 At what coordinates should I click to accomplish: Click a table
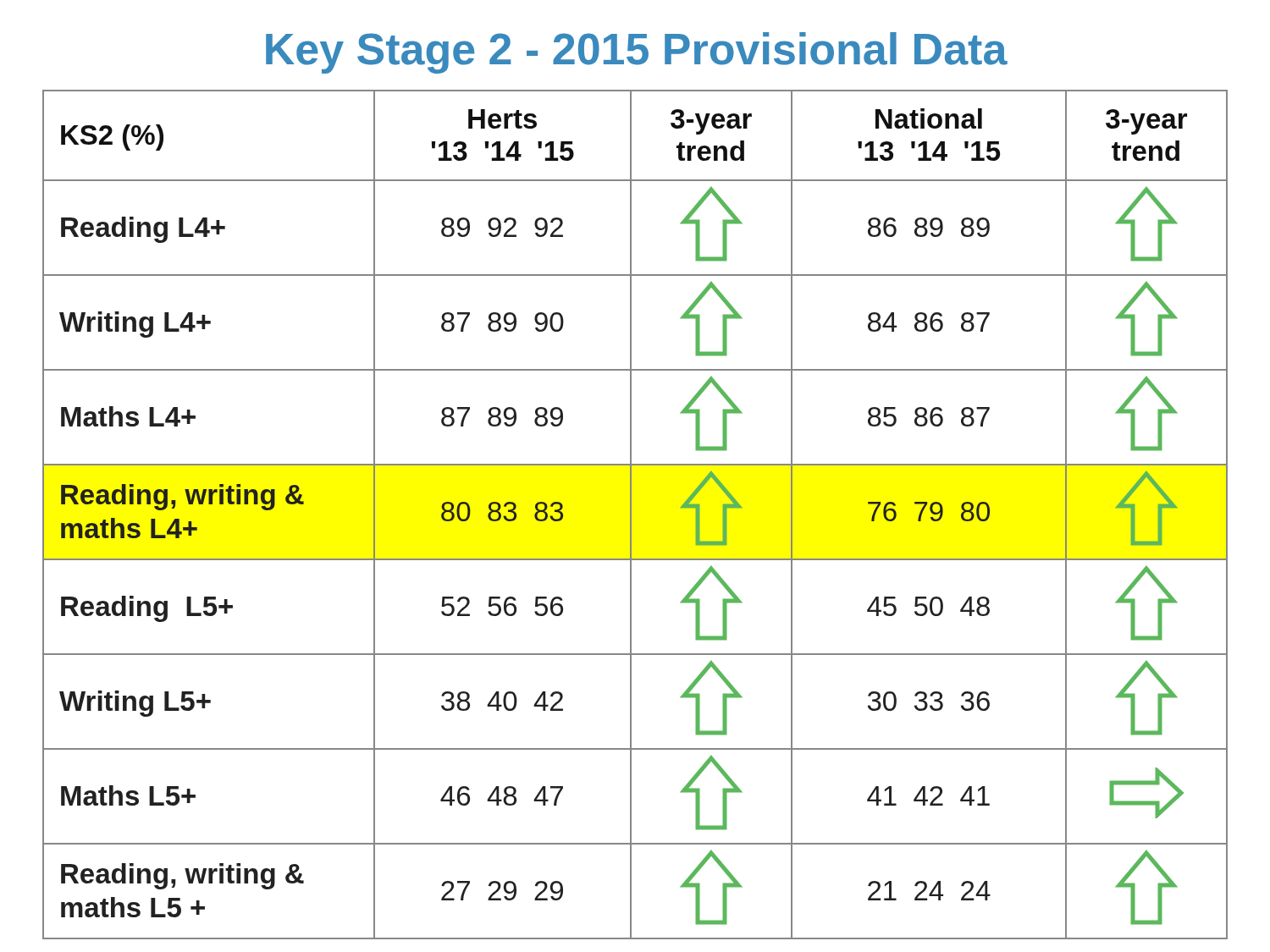635,515
